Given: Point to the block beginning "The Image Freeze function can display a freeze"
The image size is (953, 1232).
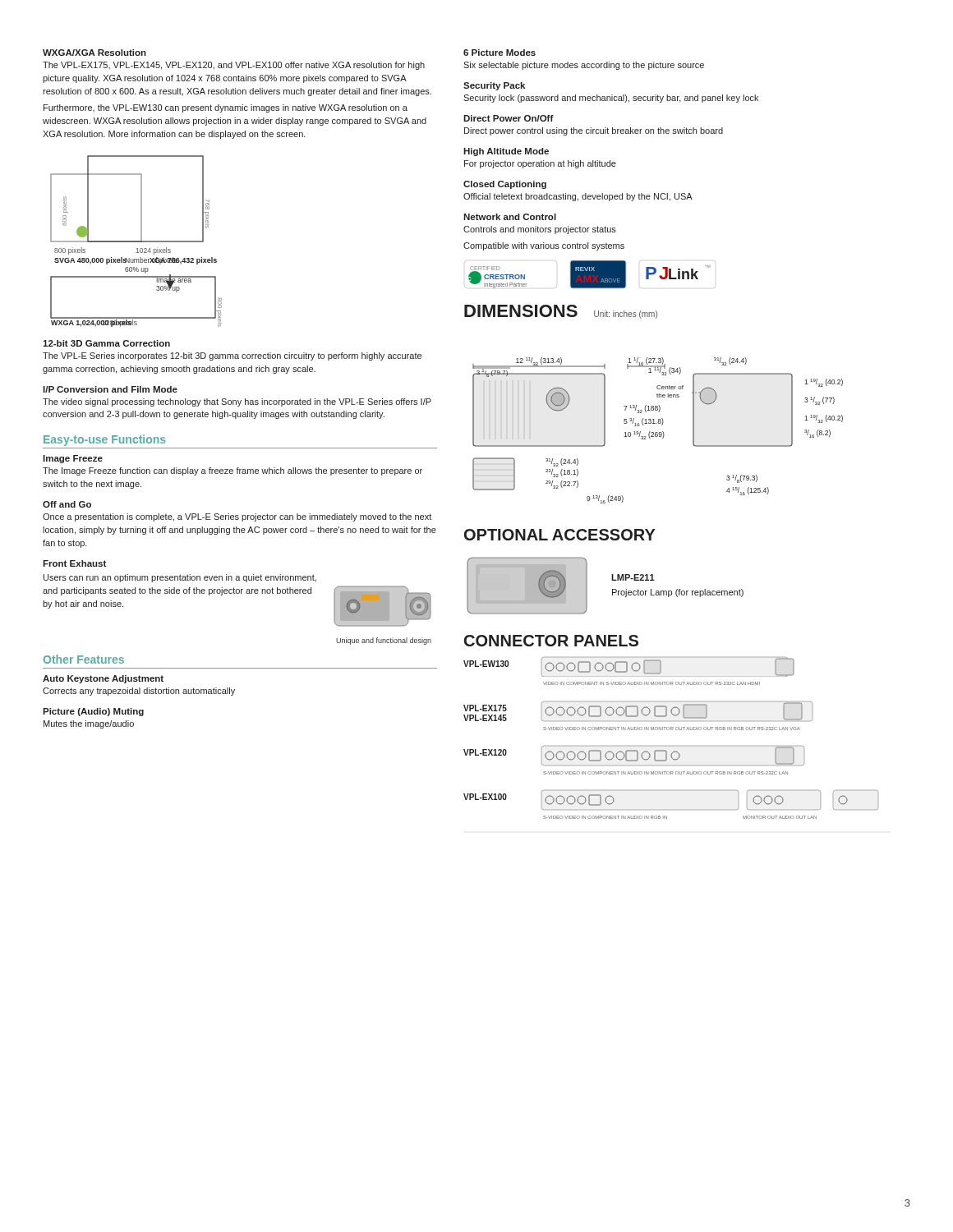Looking at the screenshot, I should click(x=240, y=478).
